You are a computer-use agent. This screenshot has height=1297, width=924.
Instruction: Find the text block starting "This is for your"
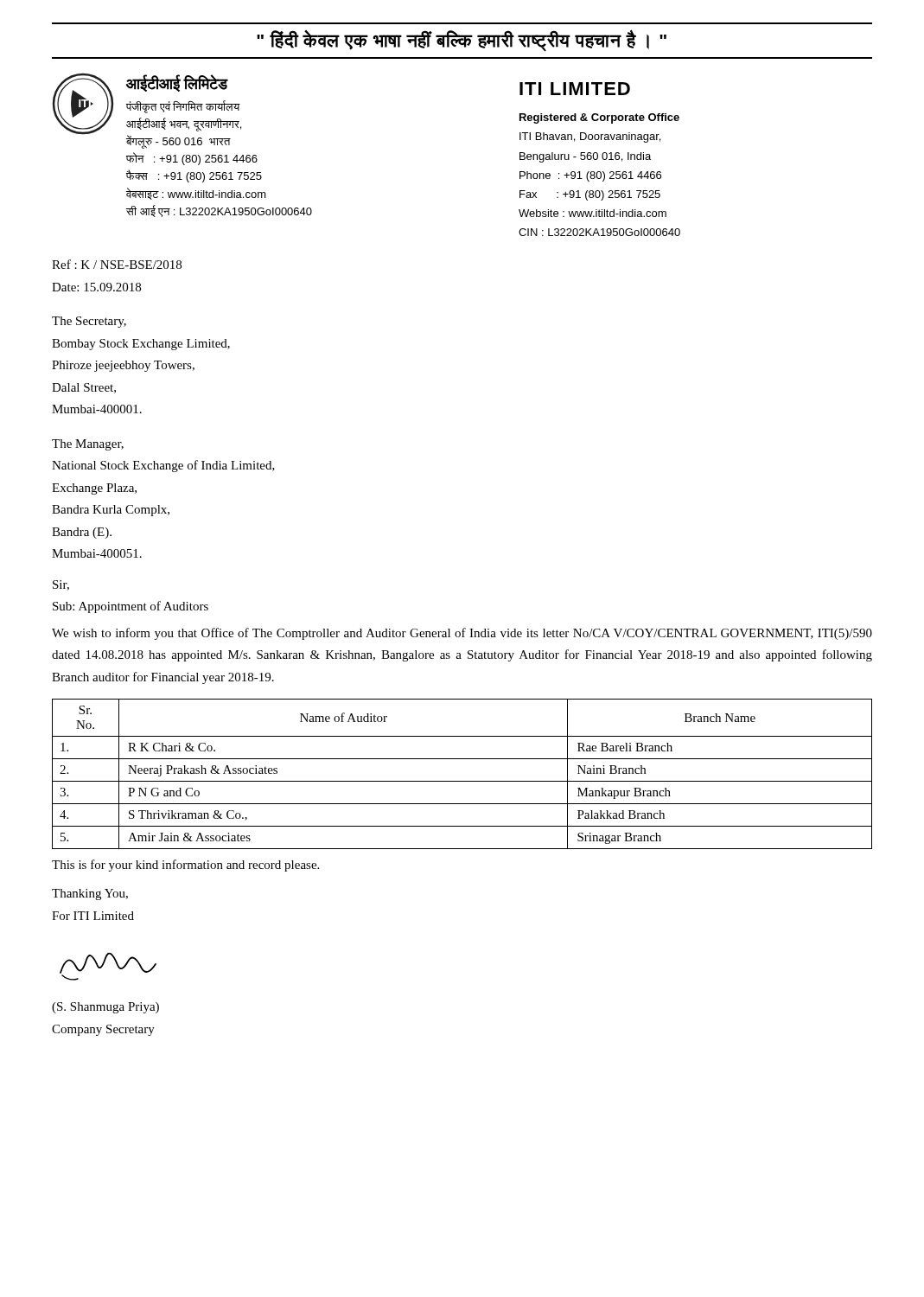coord(186,865)
